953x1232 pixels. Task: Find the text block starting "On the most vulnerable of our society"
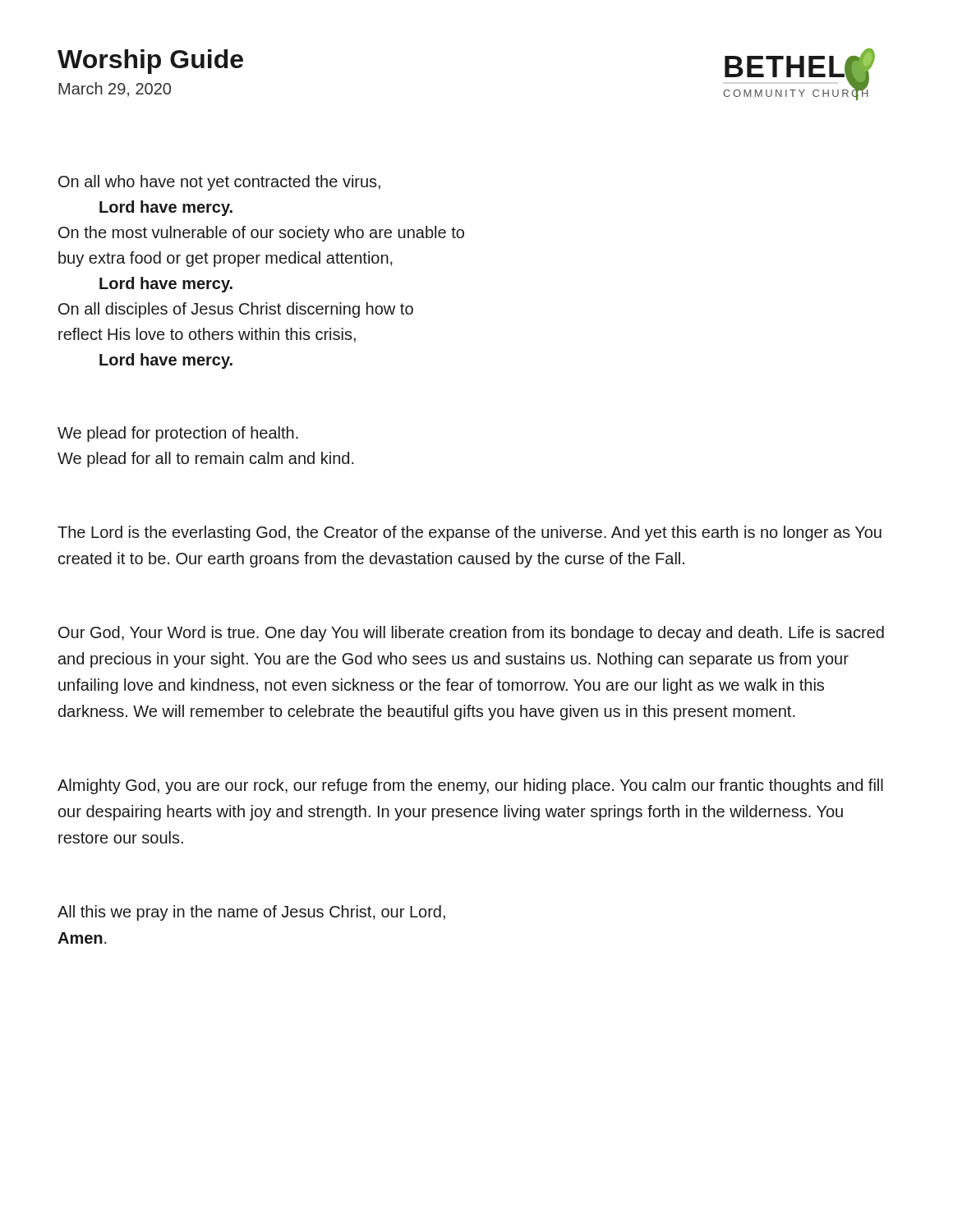tap(261, 245)
